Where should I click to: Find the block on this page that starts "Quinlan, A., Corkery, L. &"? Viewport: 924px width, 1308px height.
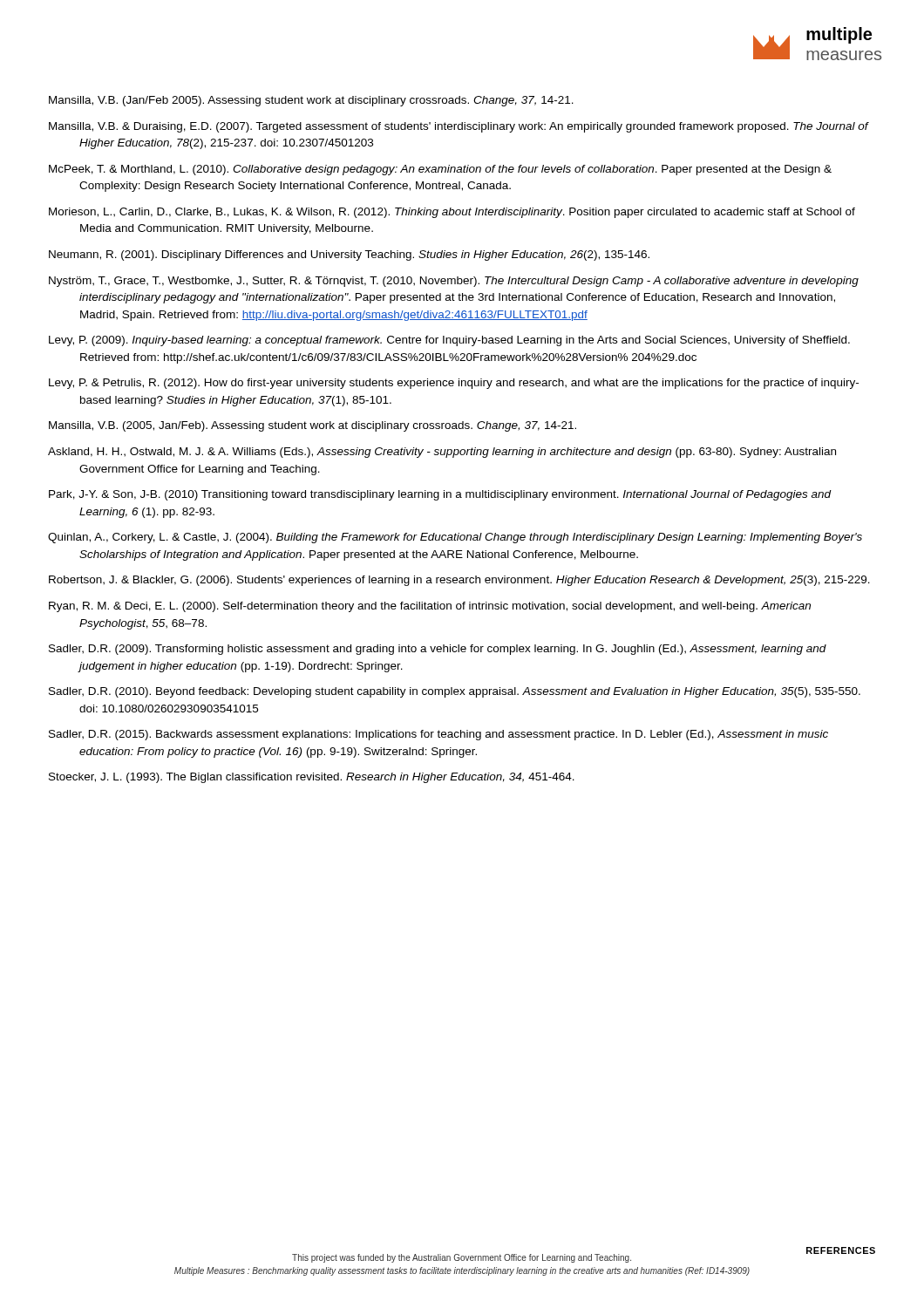(x=455, y=545)
